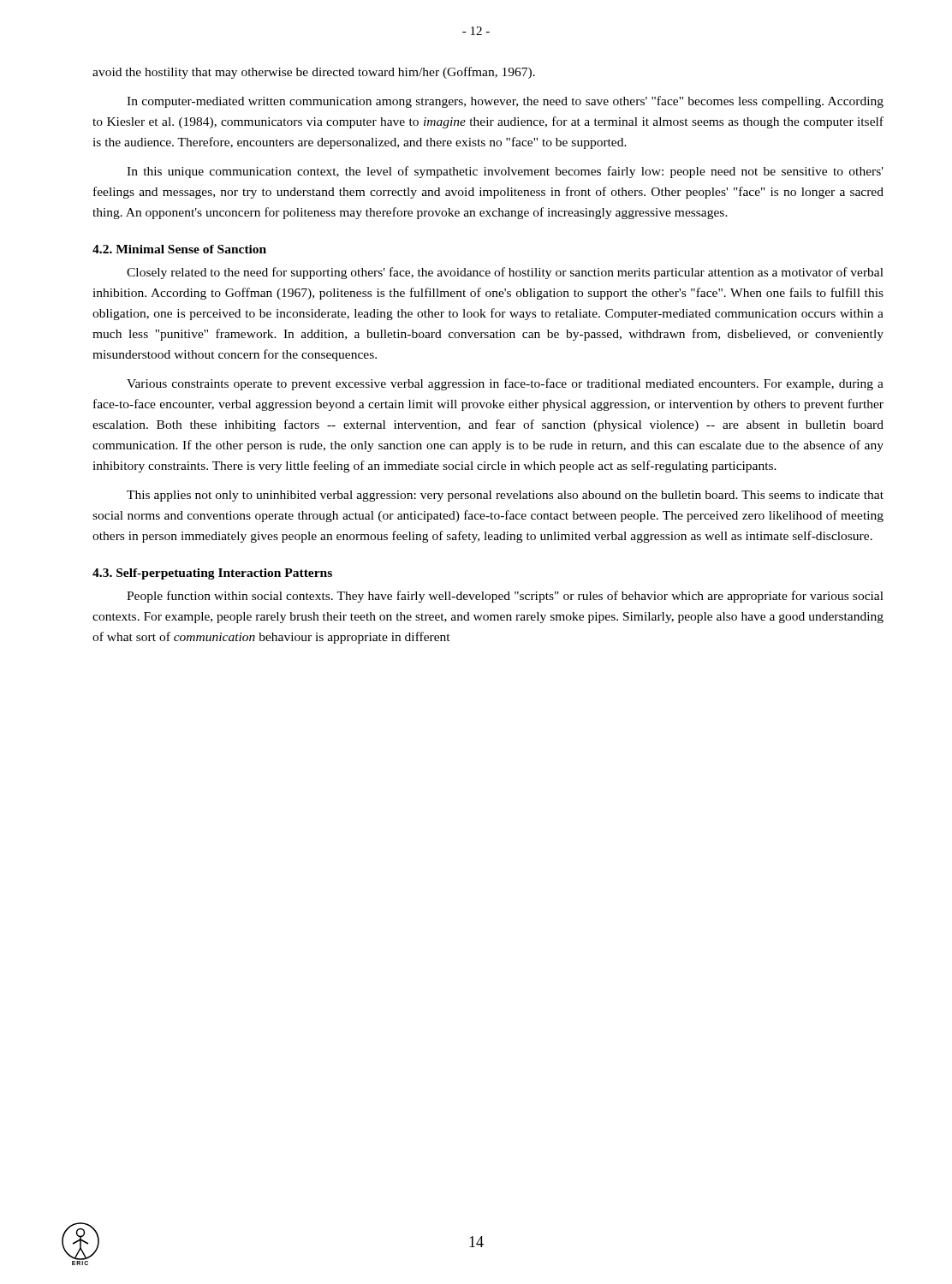This screenshot has height=1284, width=952.
Task: Click on the block starting "In this unique"
Action: point(488,192)
